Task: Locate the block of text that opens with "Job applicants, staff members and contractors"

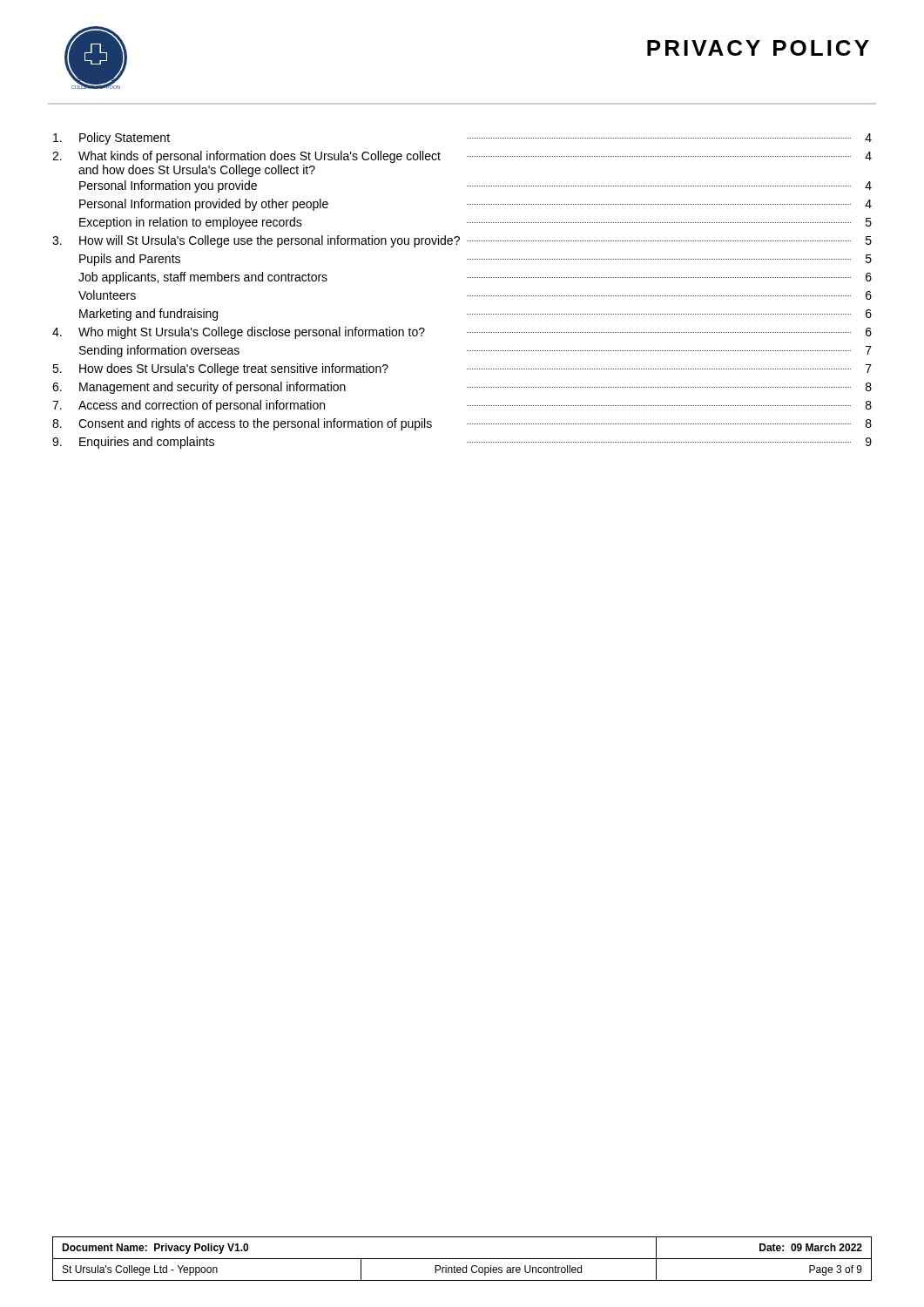Action: click(x=475, y=277)
